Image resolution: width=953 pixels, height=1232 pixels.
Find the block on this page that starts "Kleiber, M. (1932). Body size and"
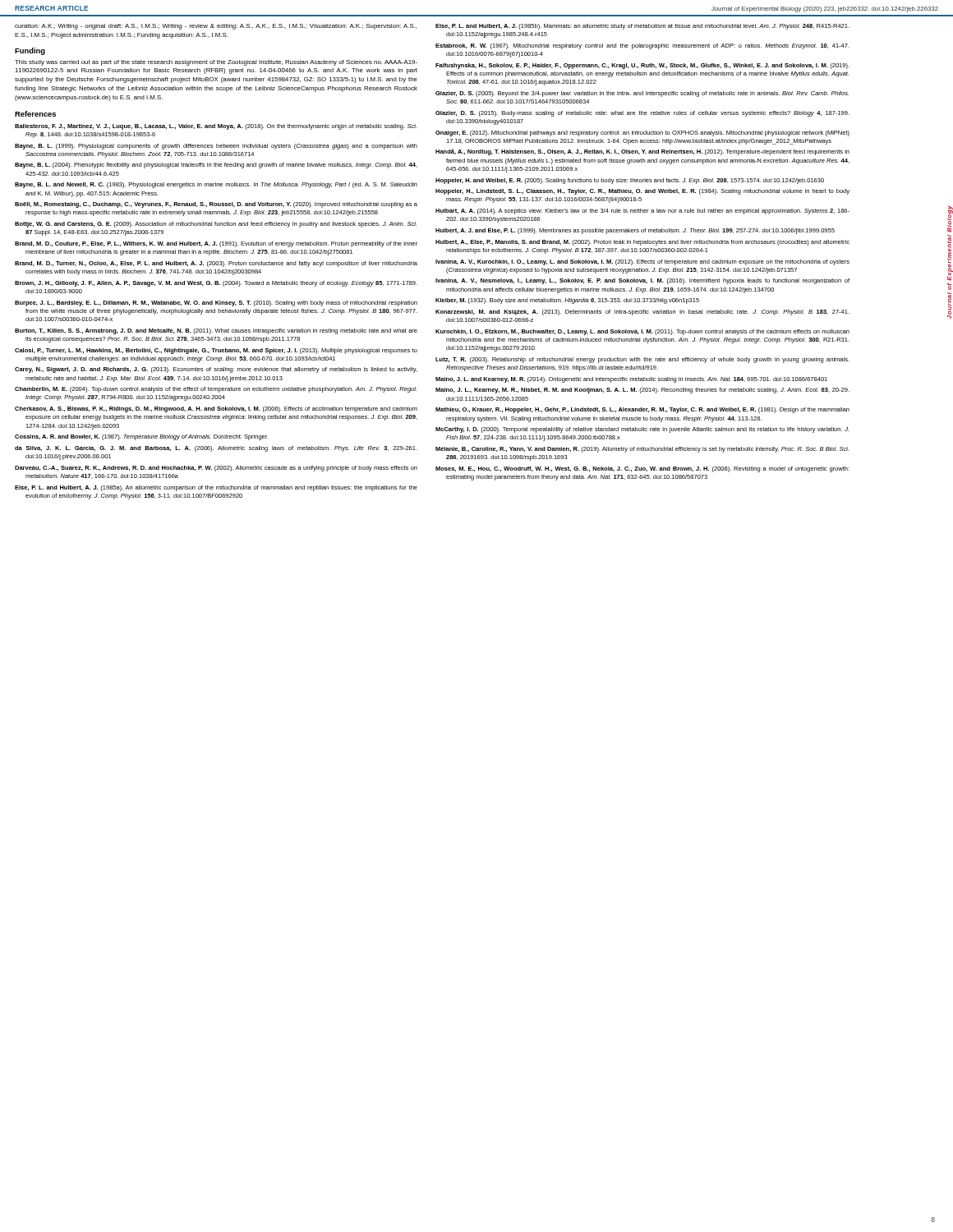(567, 300)
